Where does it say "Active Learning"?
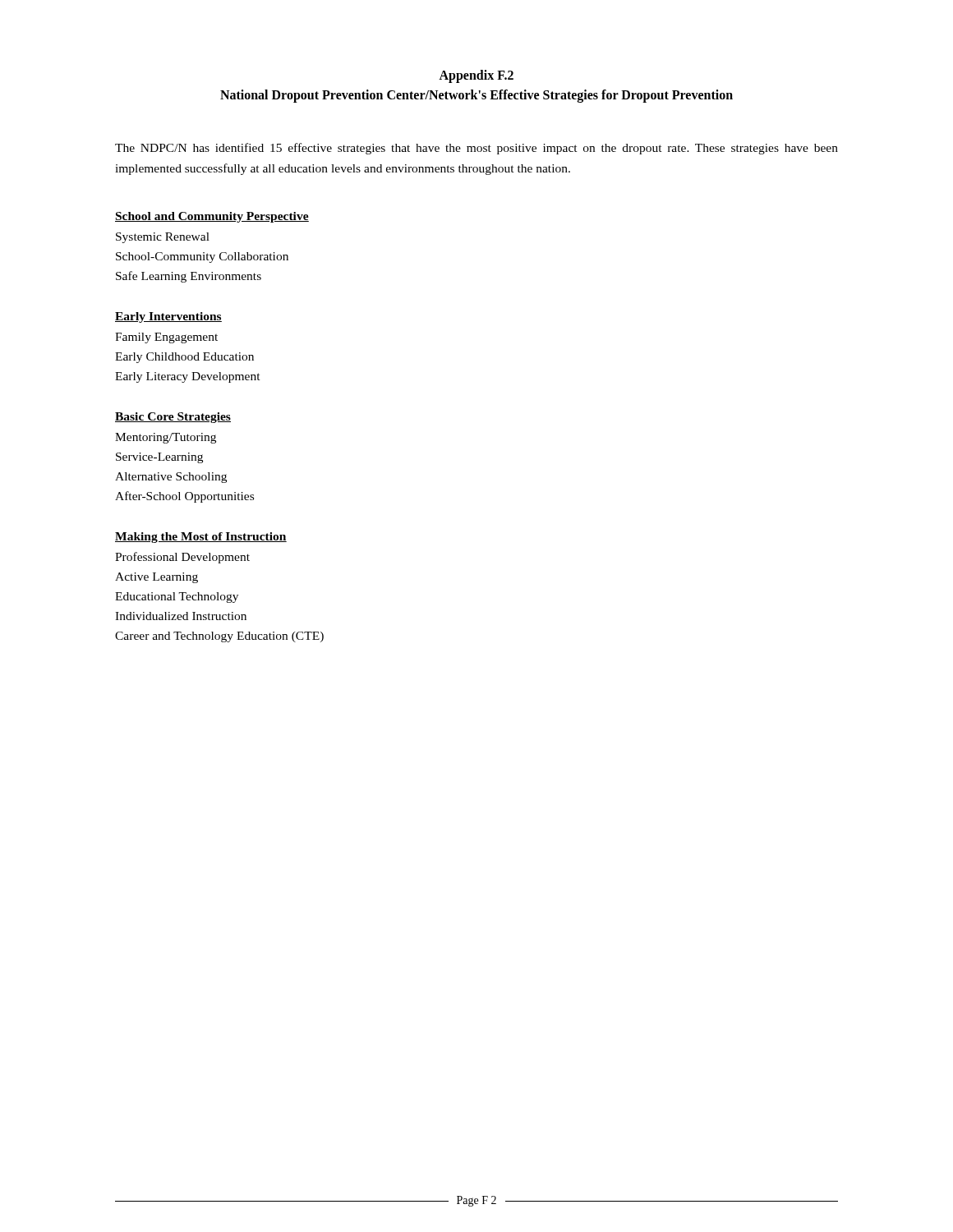Screen dimensions: 1232x953 (157, 576)
